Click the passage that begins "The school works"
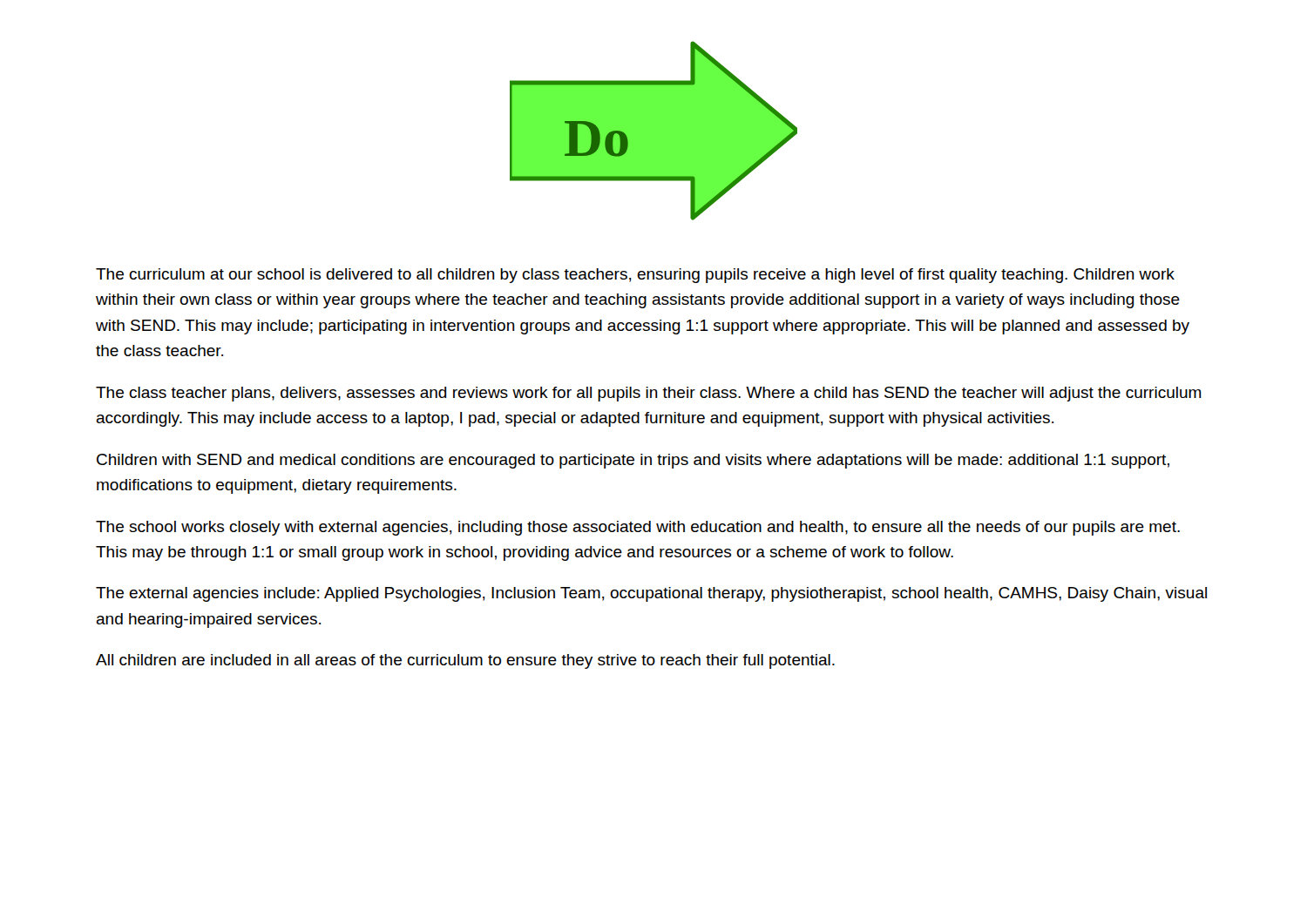1307x924 pixels. (654, 539)
